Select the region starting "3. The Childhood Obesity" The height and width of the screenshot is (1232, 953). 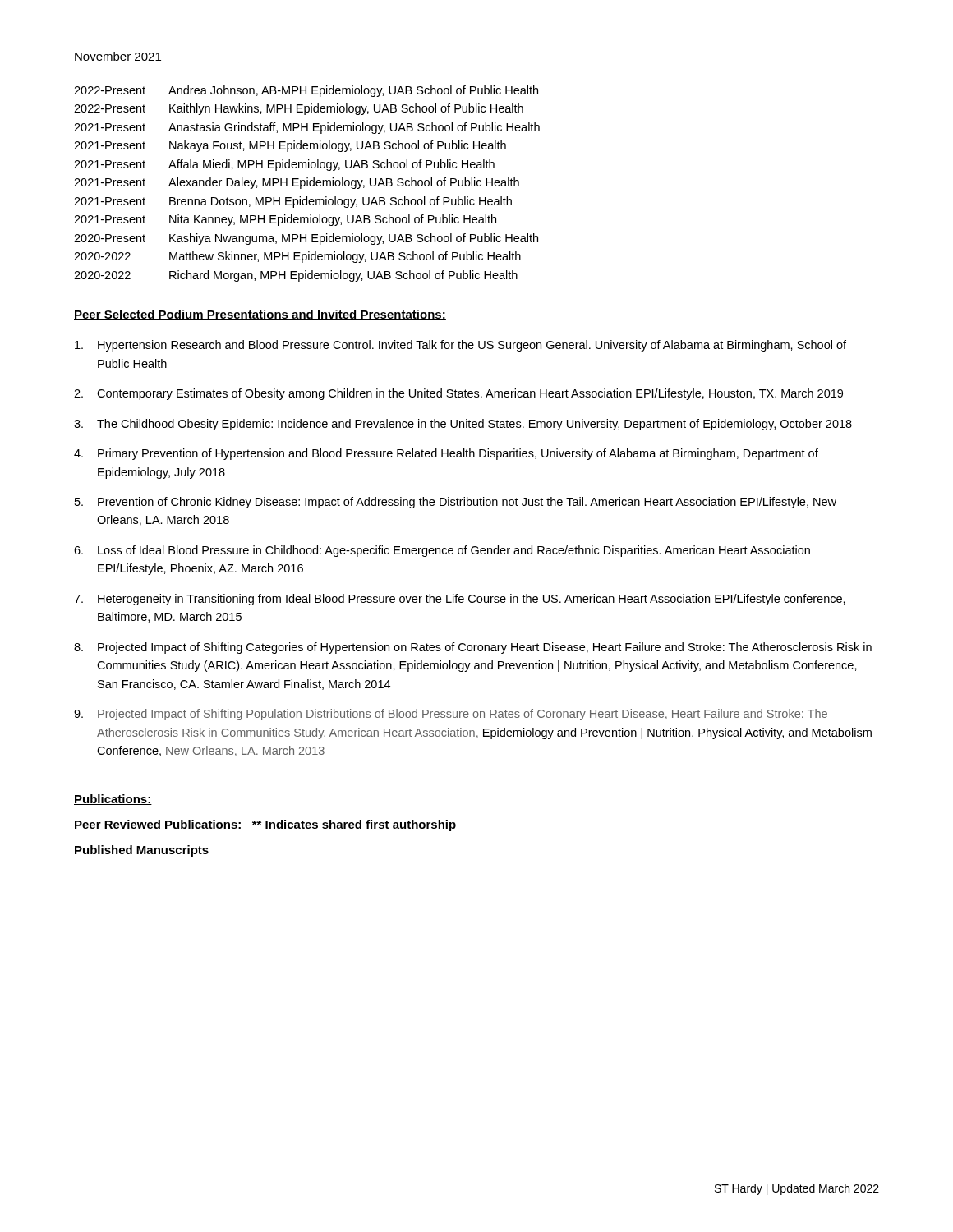[476, 424]
